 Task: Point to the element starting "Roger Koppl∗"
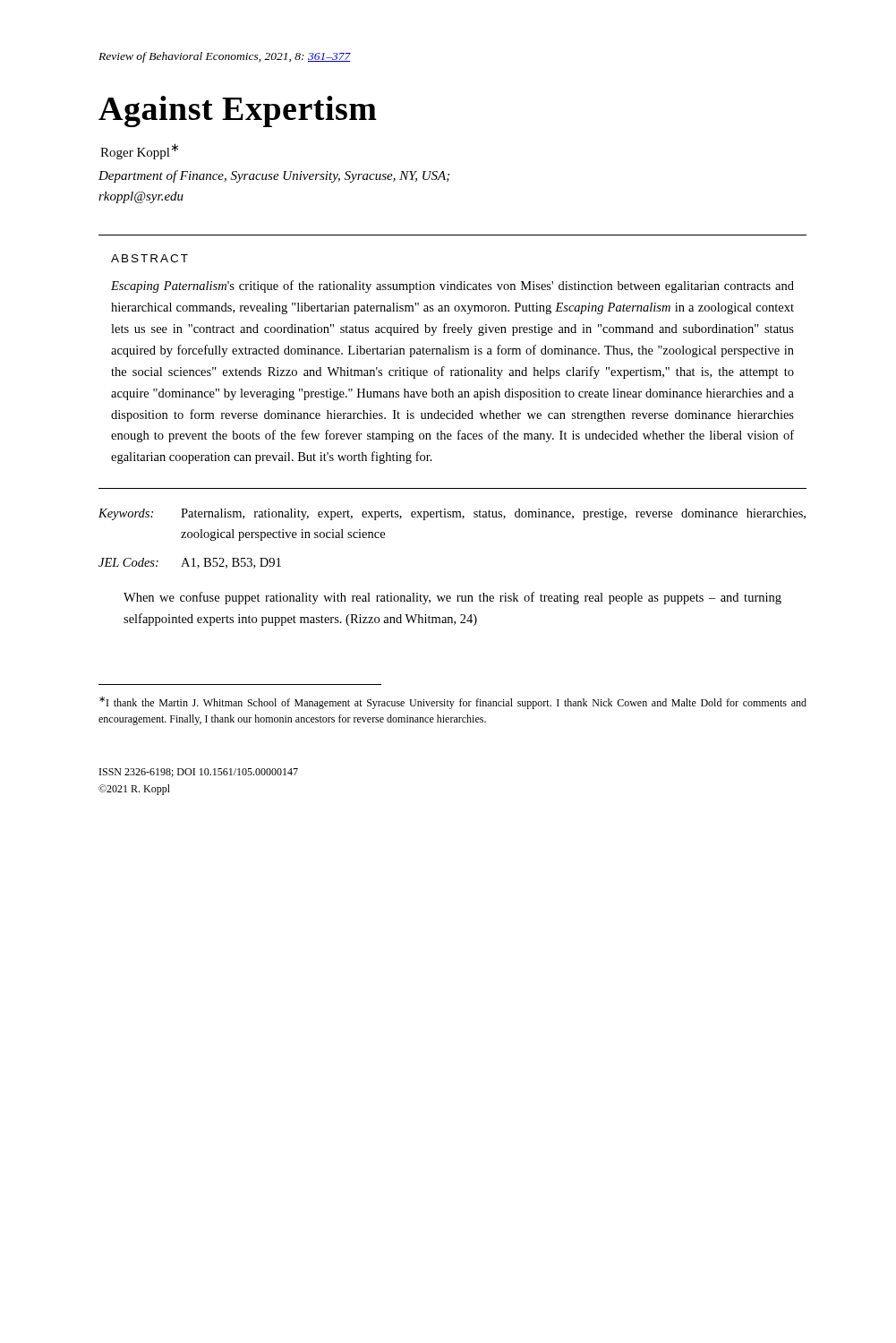pos(140,150)
